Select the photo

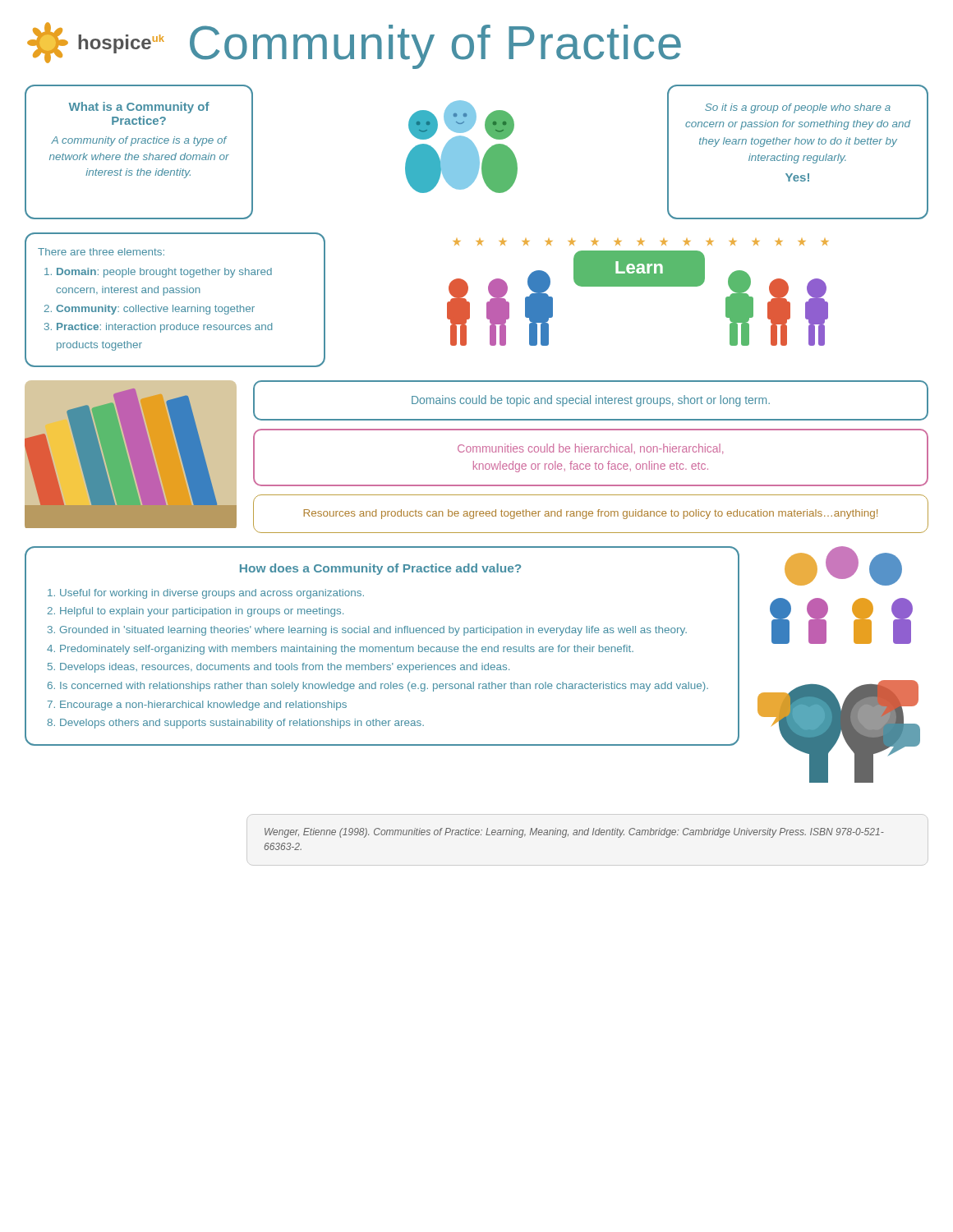[x=131, y=456]
